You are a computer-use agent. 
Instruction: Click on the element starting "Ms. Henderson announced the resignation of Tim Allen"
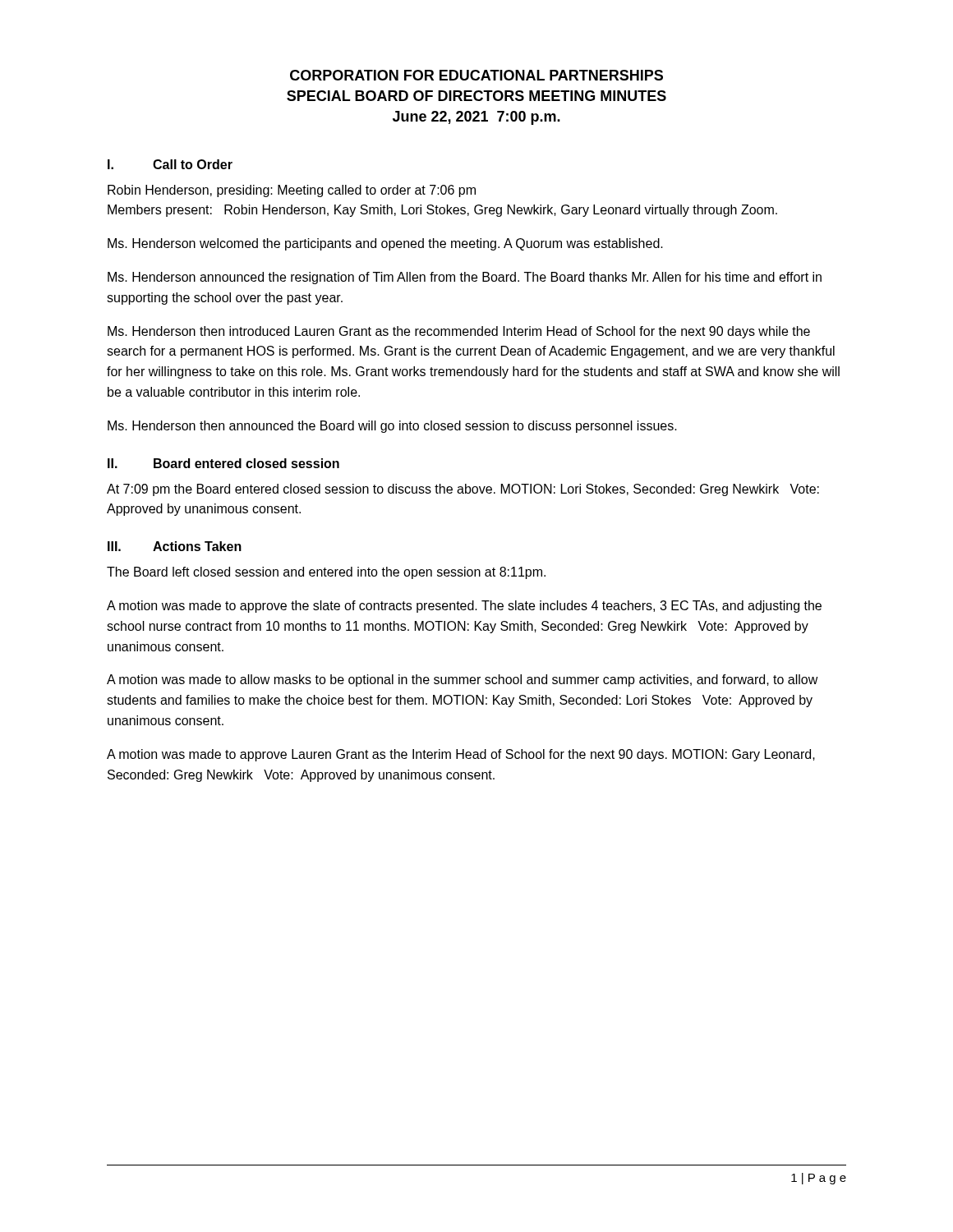[465, 287]
